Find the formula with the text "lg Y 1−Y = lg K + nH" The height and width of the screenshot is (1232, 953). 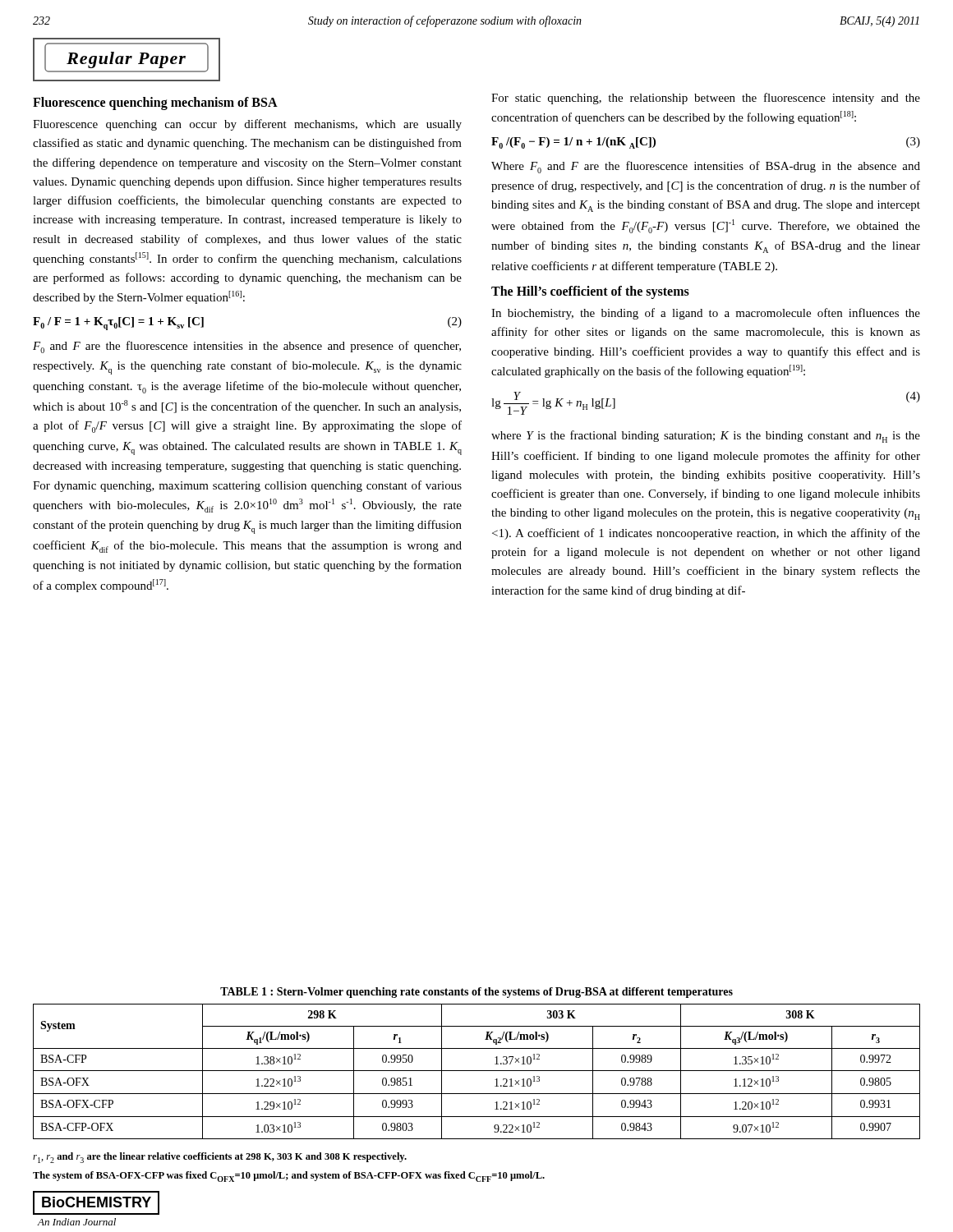pyautogui.click(x=547, y=403)
